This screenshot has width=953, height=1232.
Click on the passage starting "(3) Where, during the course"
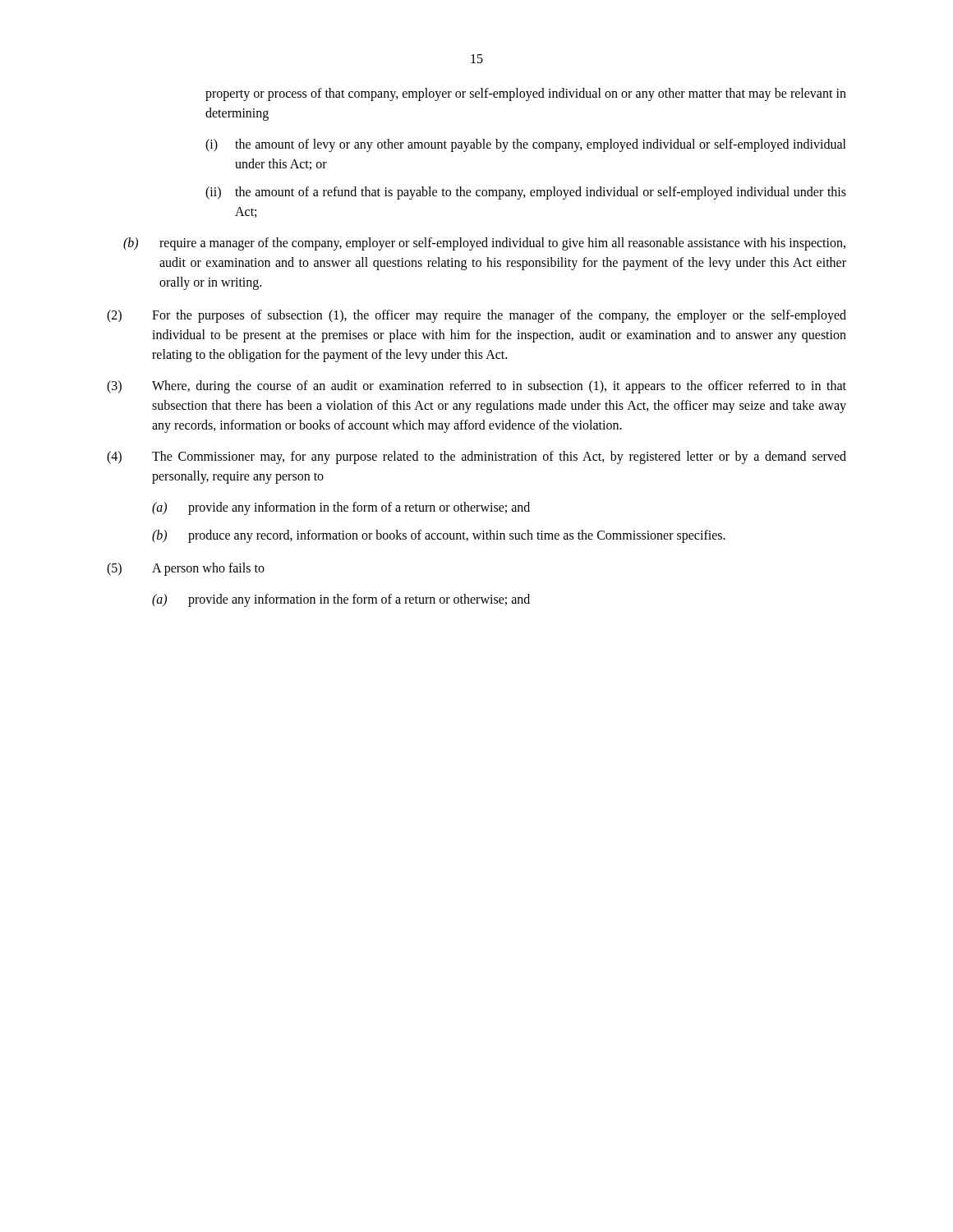tap(476, 406)
